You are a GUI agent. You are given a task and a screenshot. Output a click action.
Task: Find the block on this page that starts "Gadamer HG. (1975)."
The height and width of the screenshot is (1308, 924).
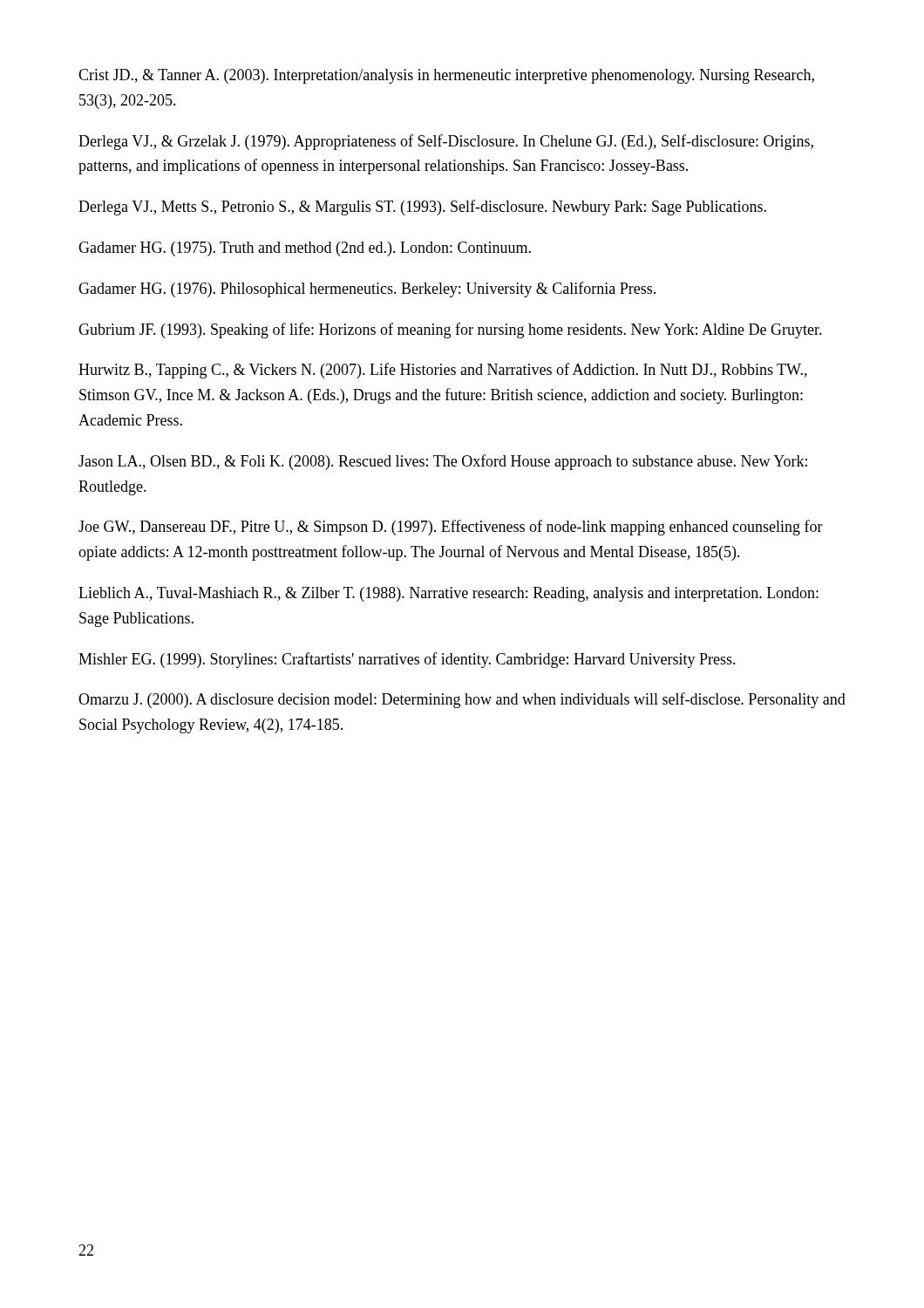(305, 248)
